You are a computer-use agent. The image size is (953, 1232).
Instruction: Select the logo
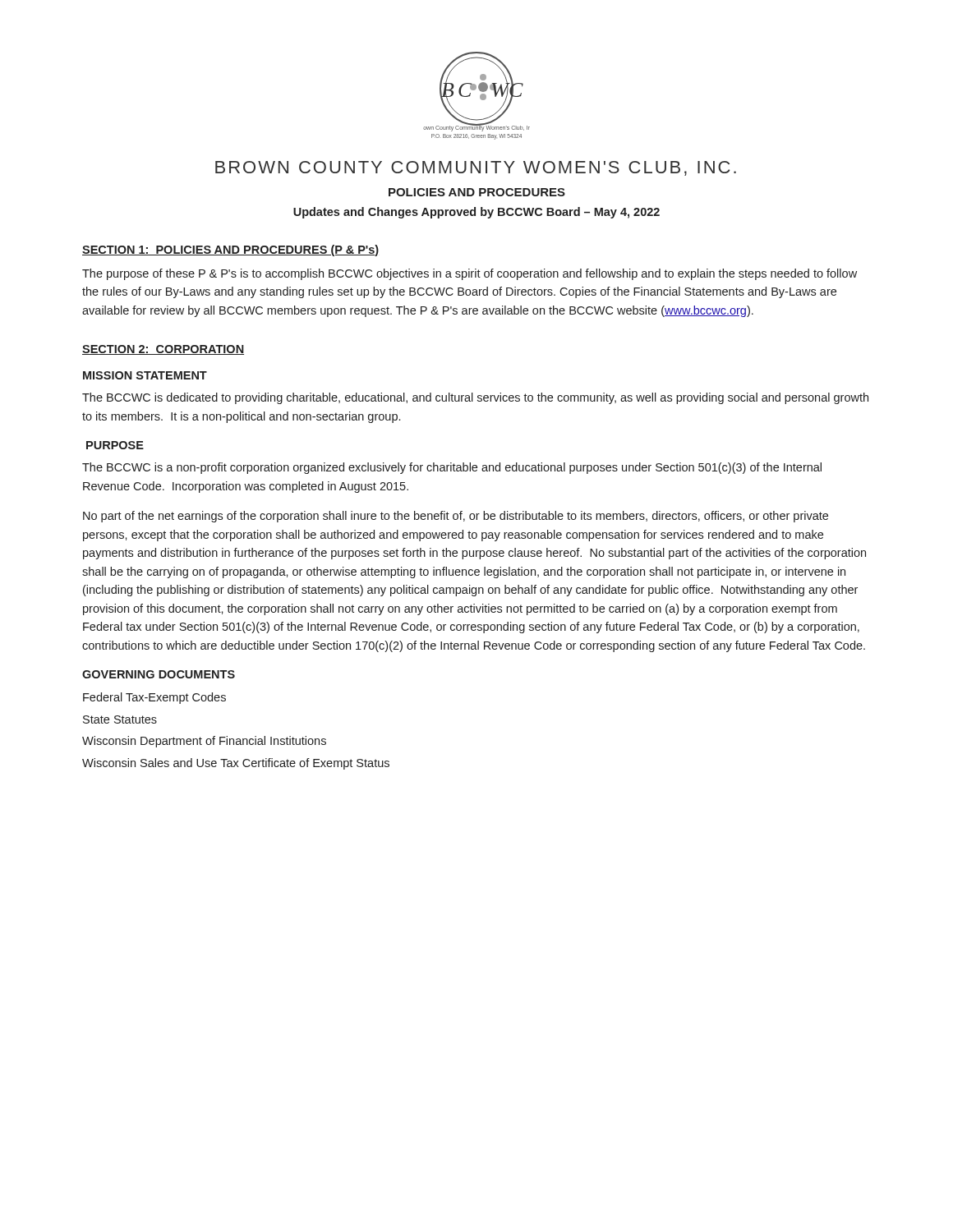(x=476, y=96)
